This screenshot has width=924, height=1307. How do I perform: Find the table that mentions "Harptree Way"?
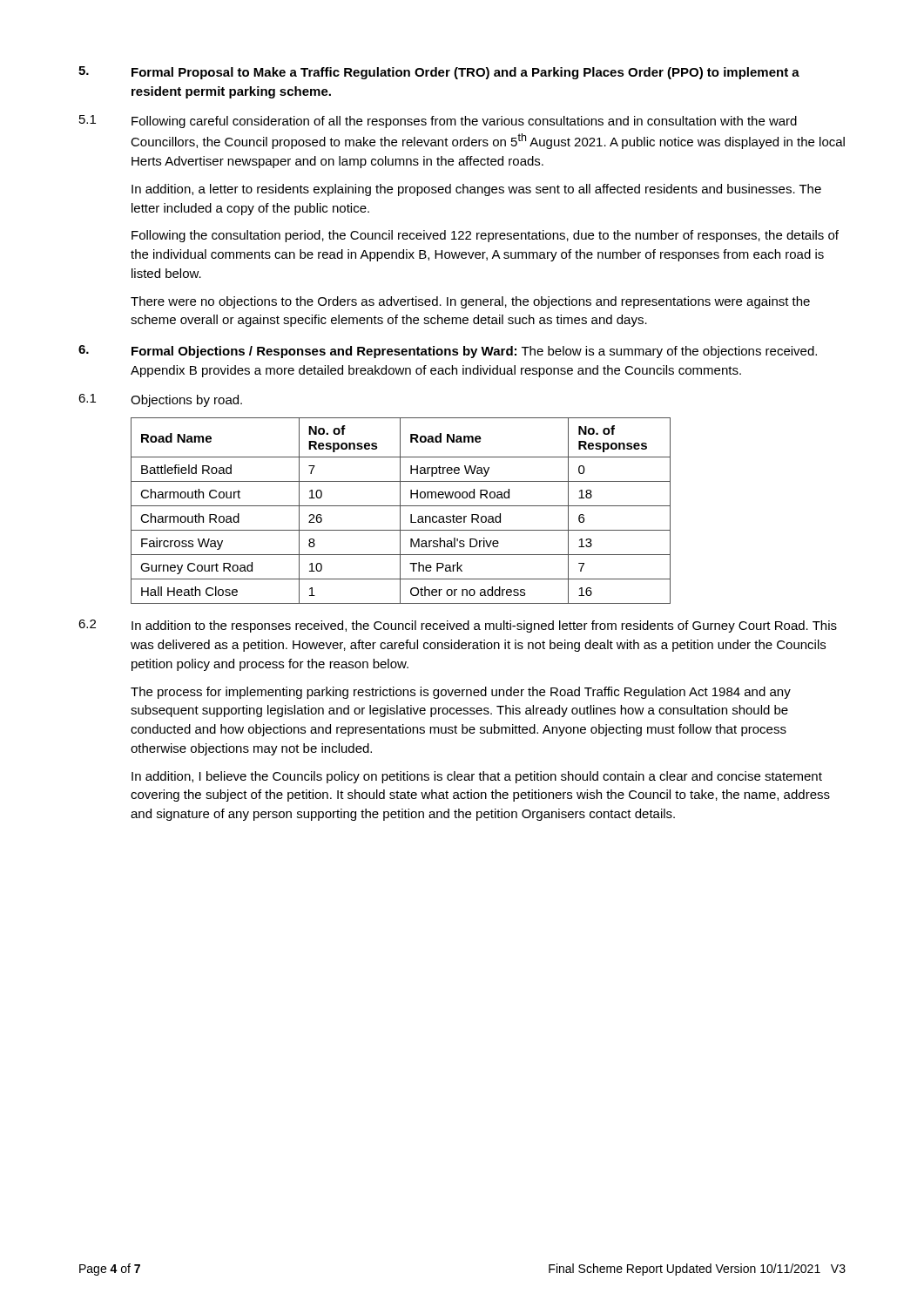[488, 511]
